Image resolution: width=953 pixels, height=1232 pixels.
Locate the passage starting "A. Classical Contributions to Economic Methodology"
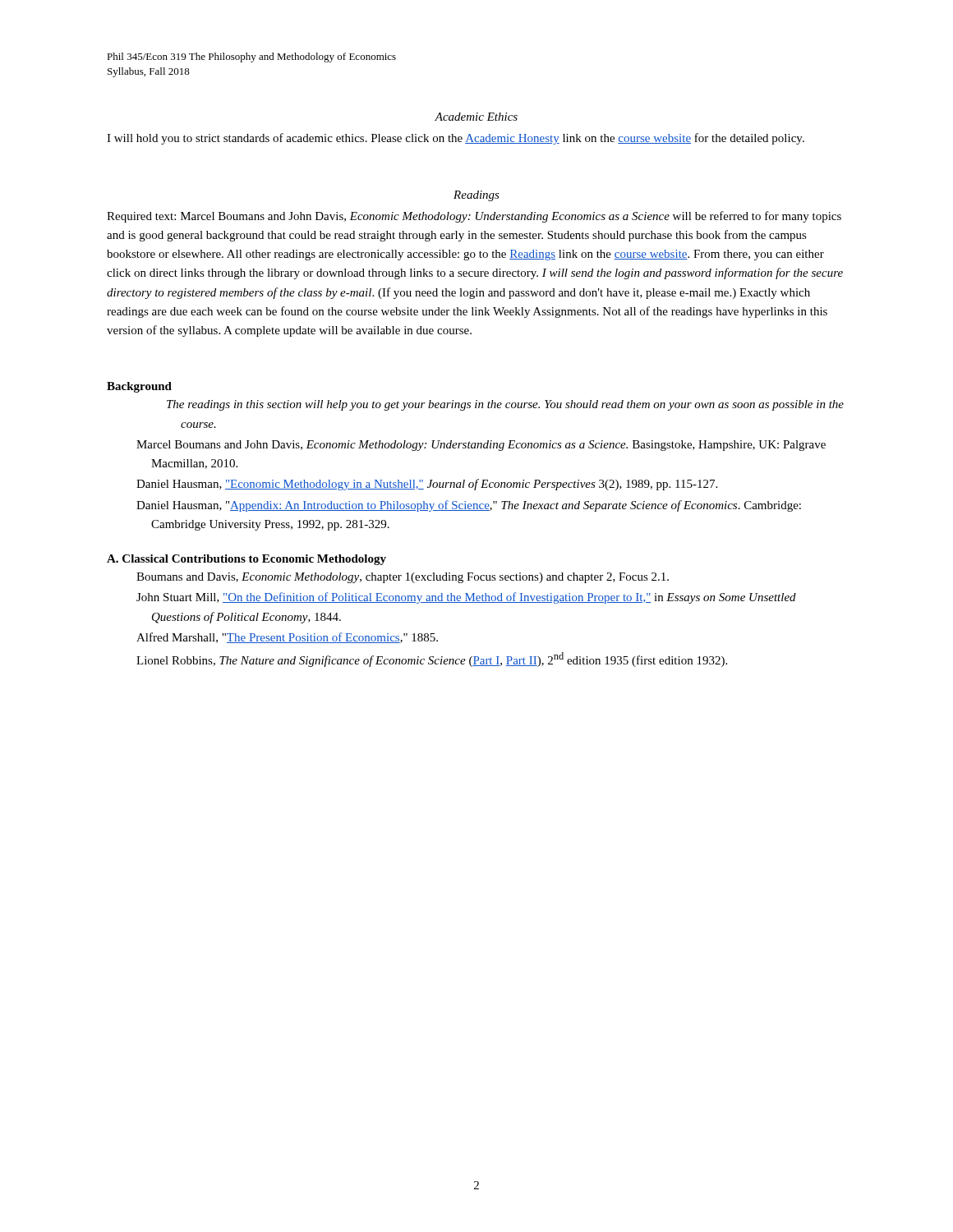[246, 559]
